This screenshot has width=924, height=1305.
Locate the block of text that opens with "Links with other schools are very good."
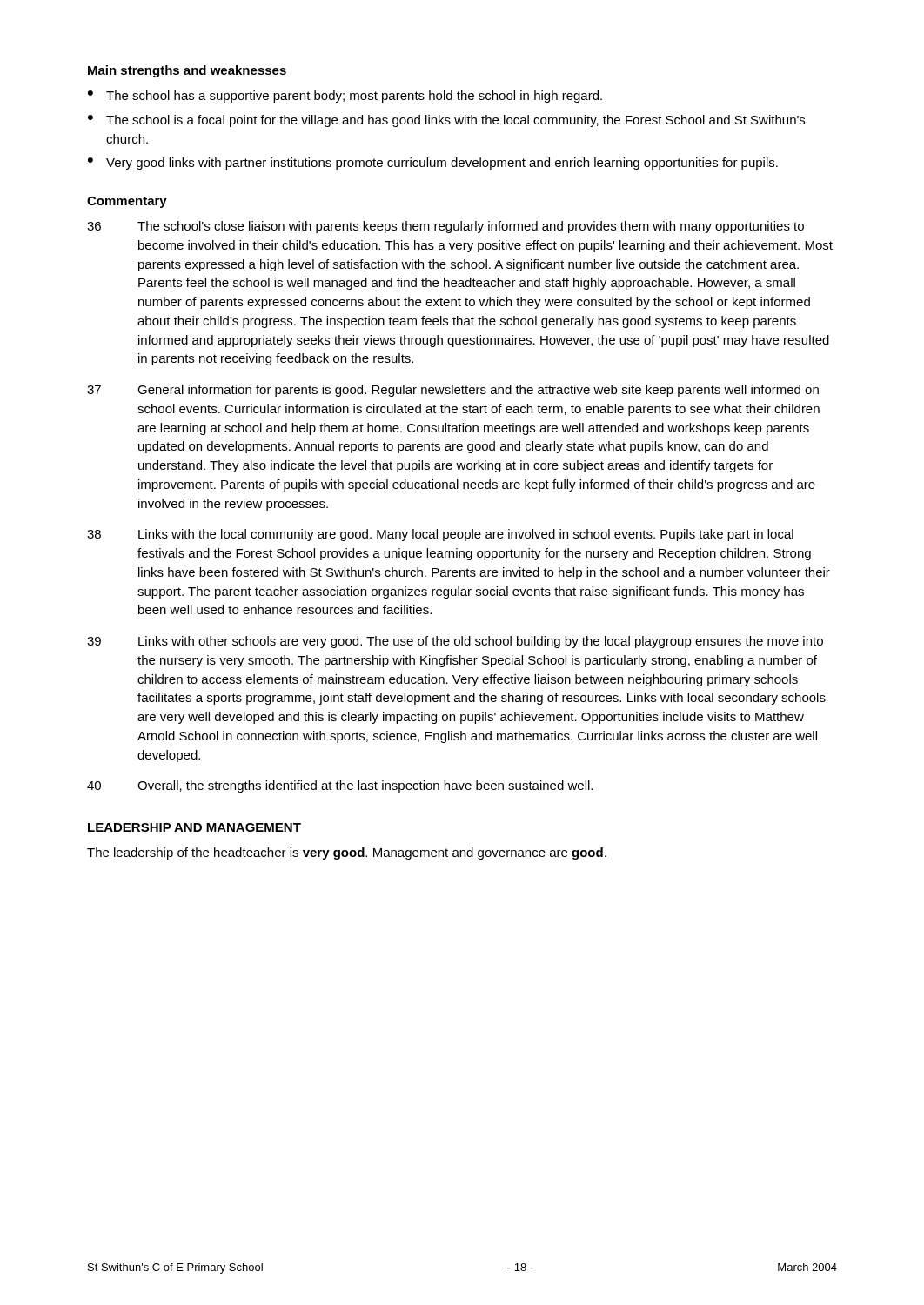pos(482,698)
